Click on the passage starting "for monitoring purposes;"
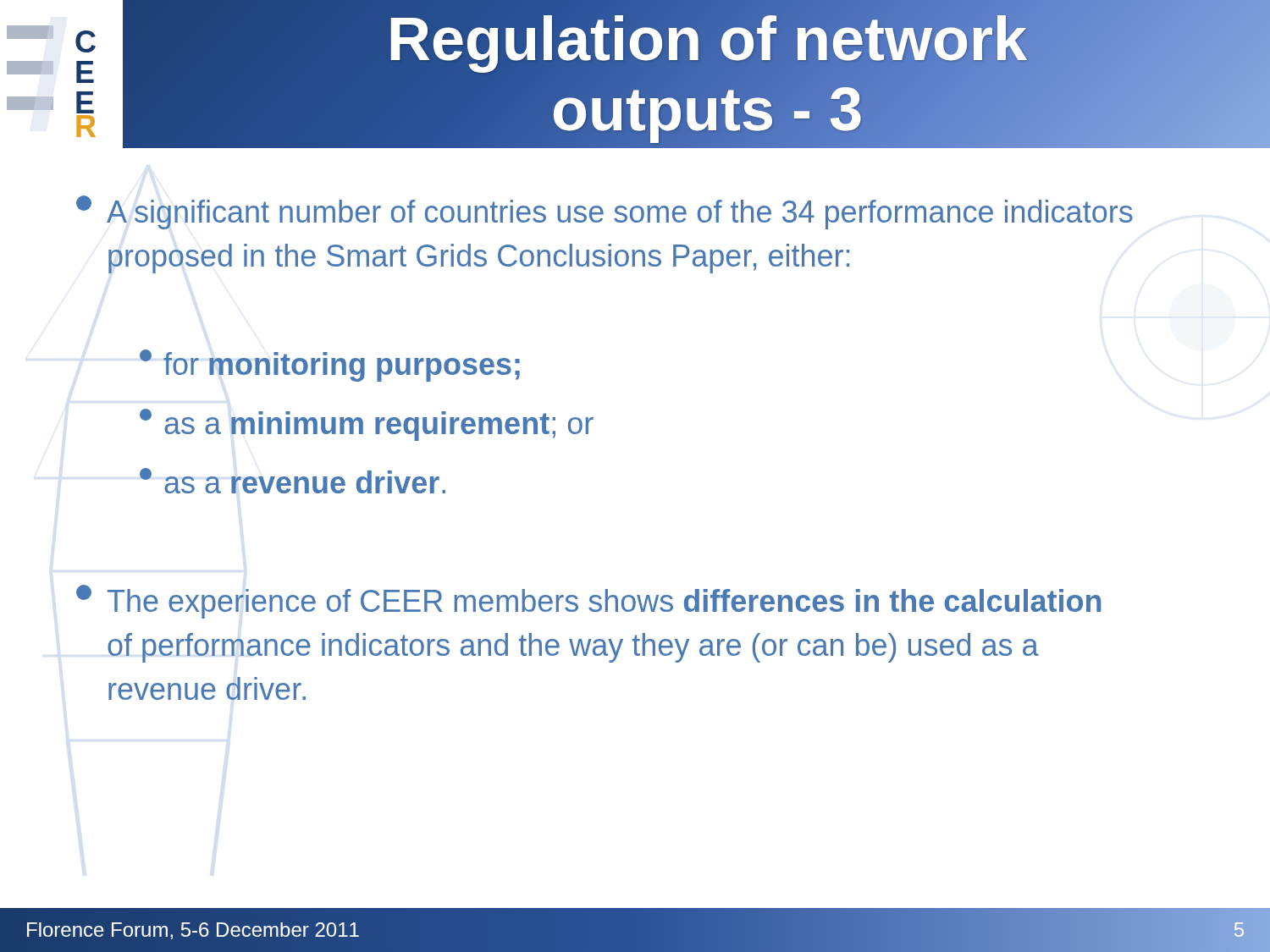 pos(330,366)
